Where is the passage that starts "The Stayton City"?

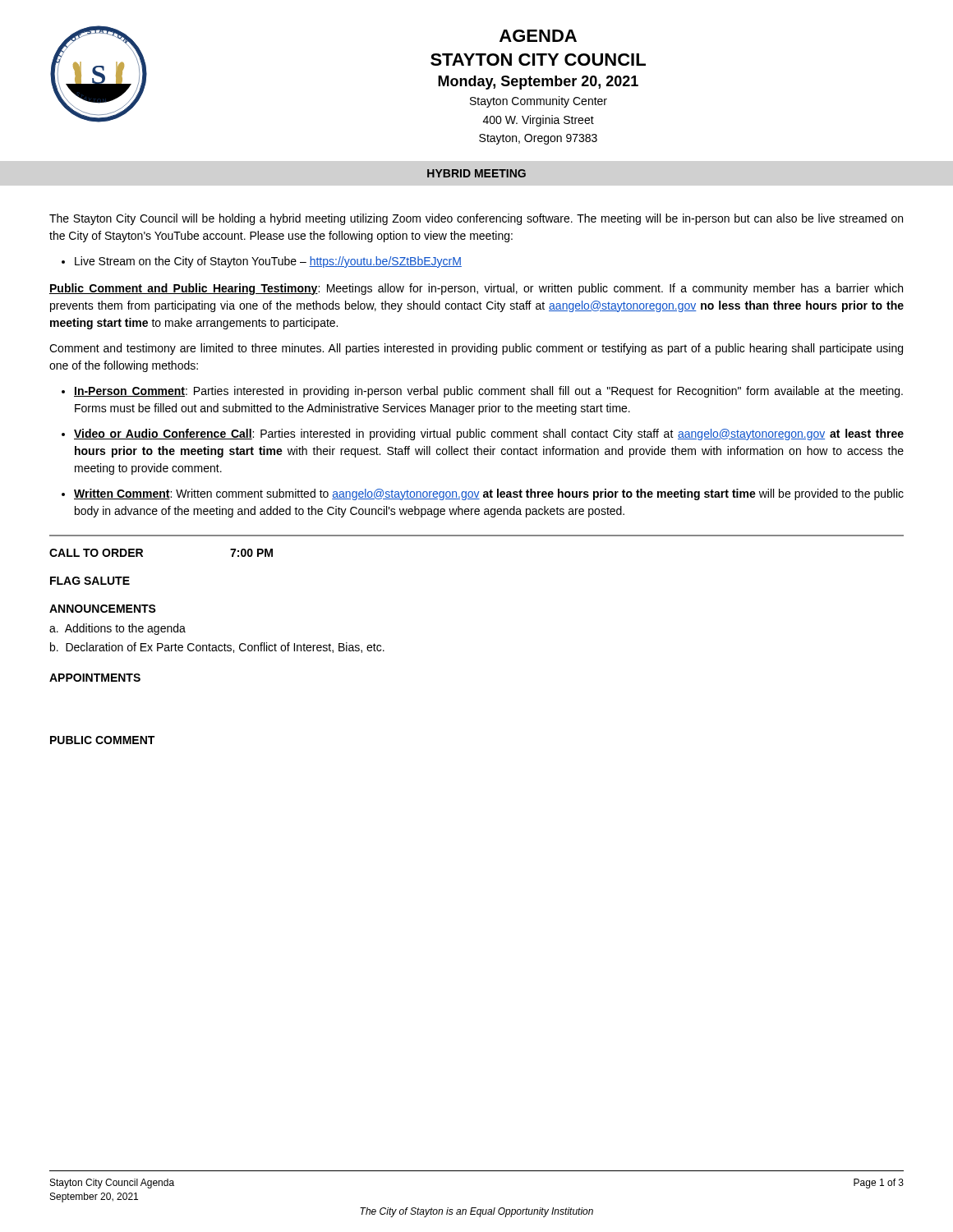pos(476,227)
